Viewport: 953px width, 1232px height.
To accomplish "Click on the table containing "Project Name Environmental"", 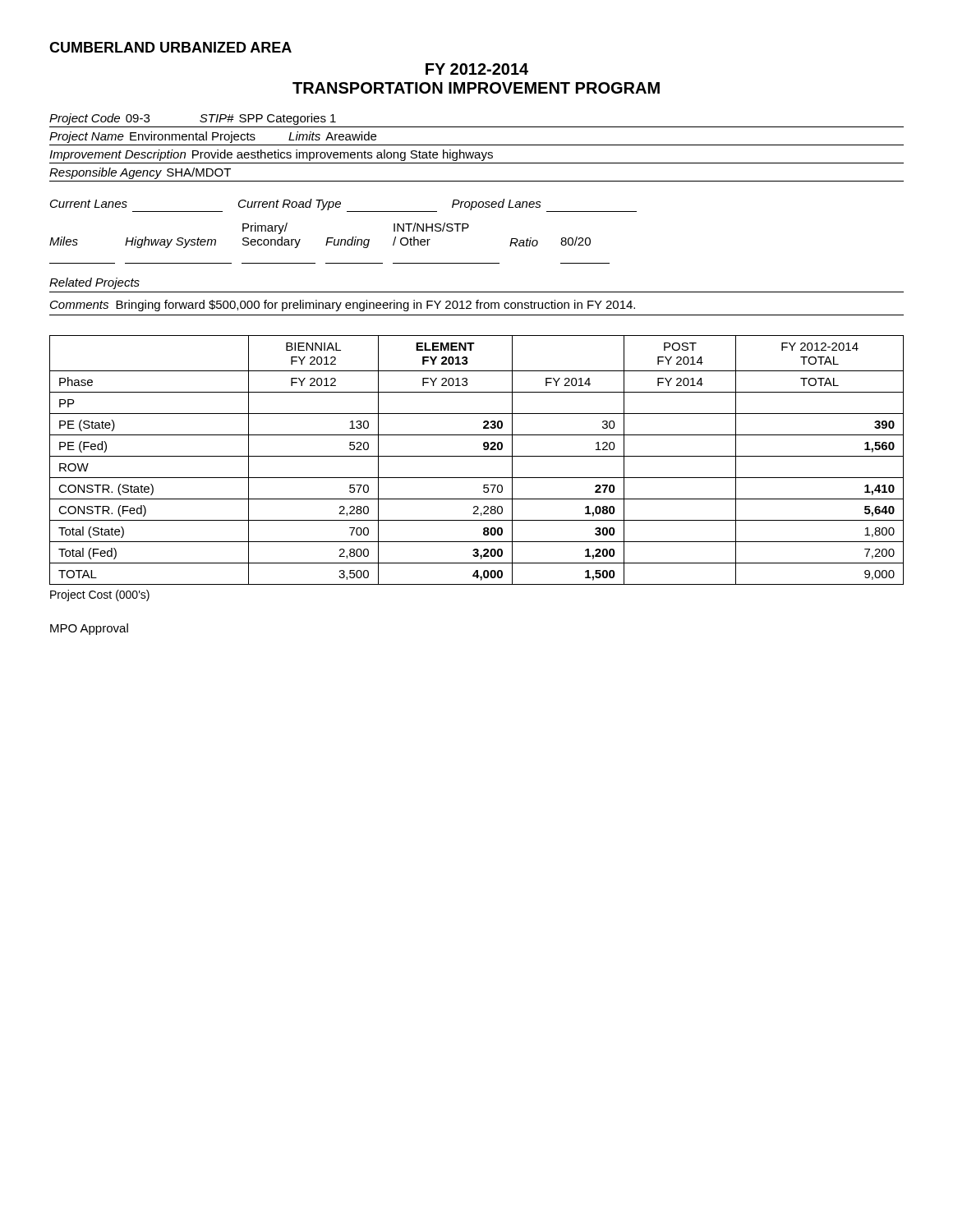I will click(x=476, y=137).
